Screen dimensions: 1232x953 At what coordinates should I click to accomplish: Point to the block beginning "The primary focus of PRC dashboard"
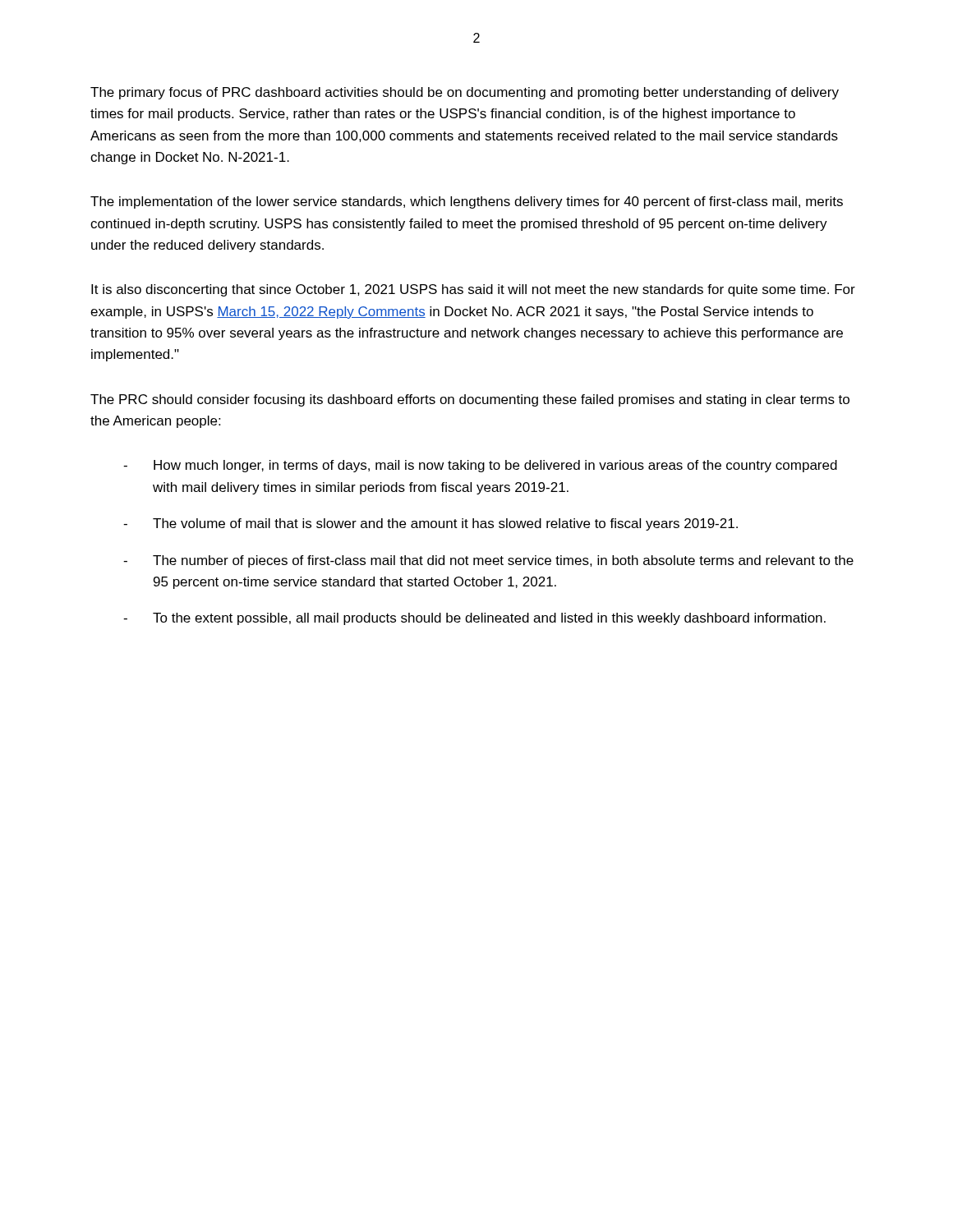pos(465,125)
